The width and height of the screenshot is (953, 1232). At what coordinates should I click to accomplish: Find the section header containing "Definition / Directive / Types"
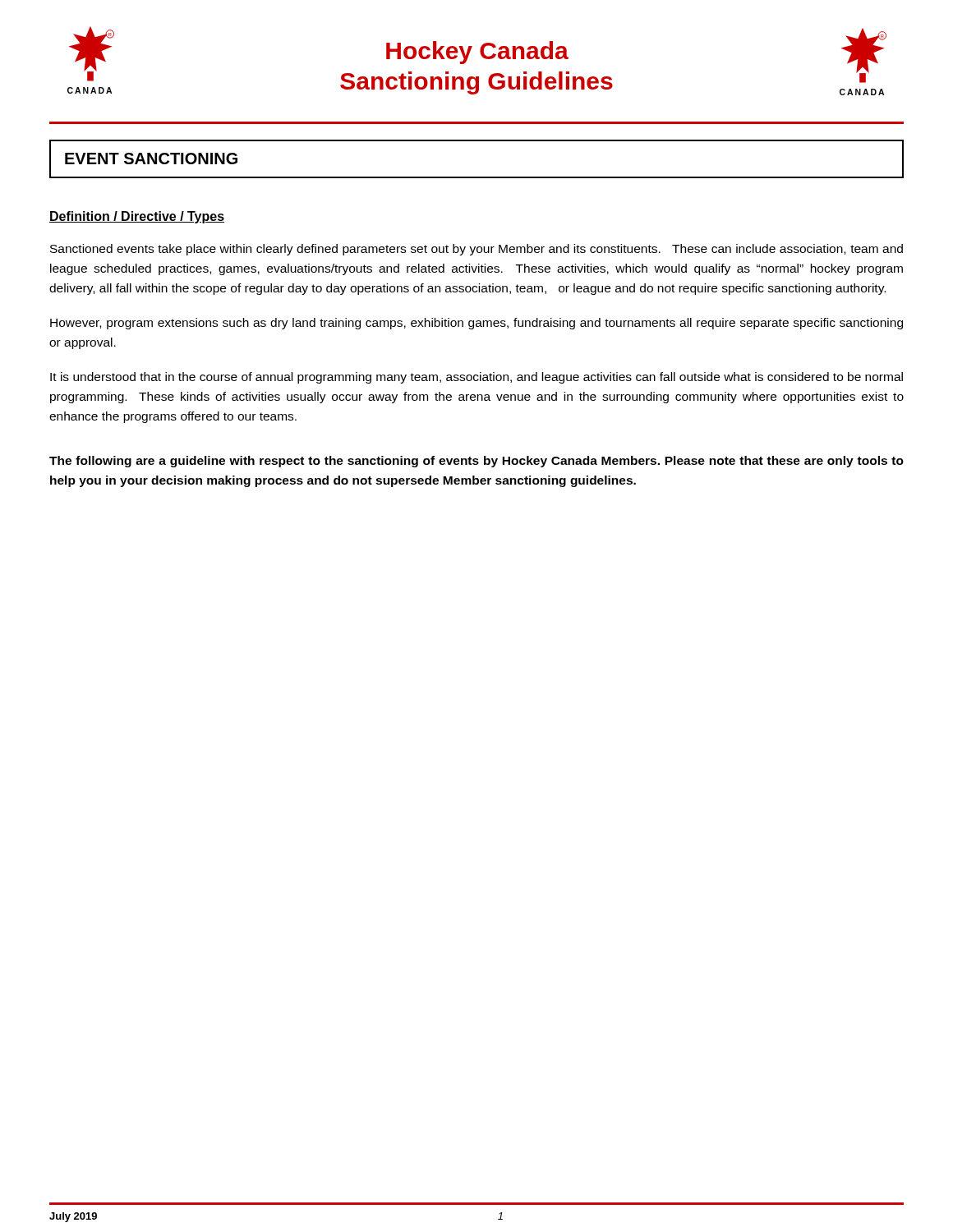point(137,216)
